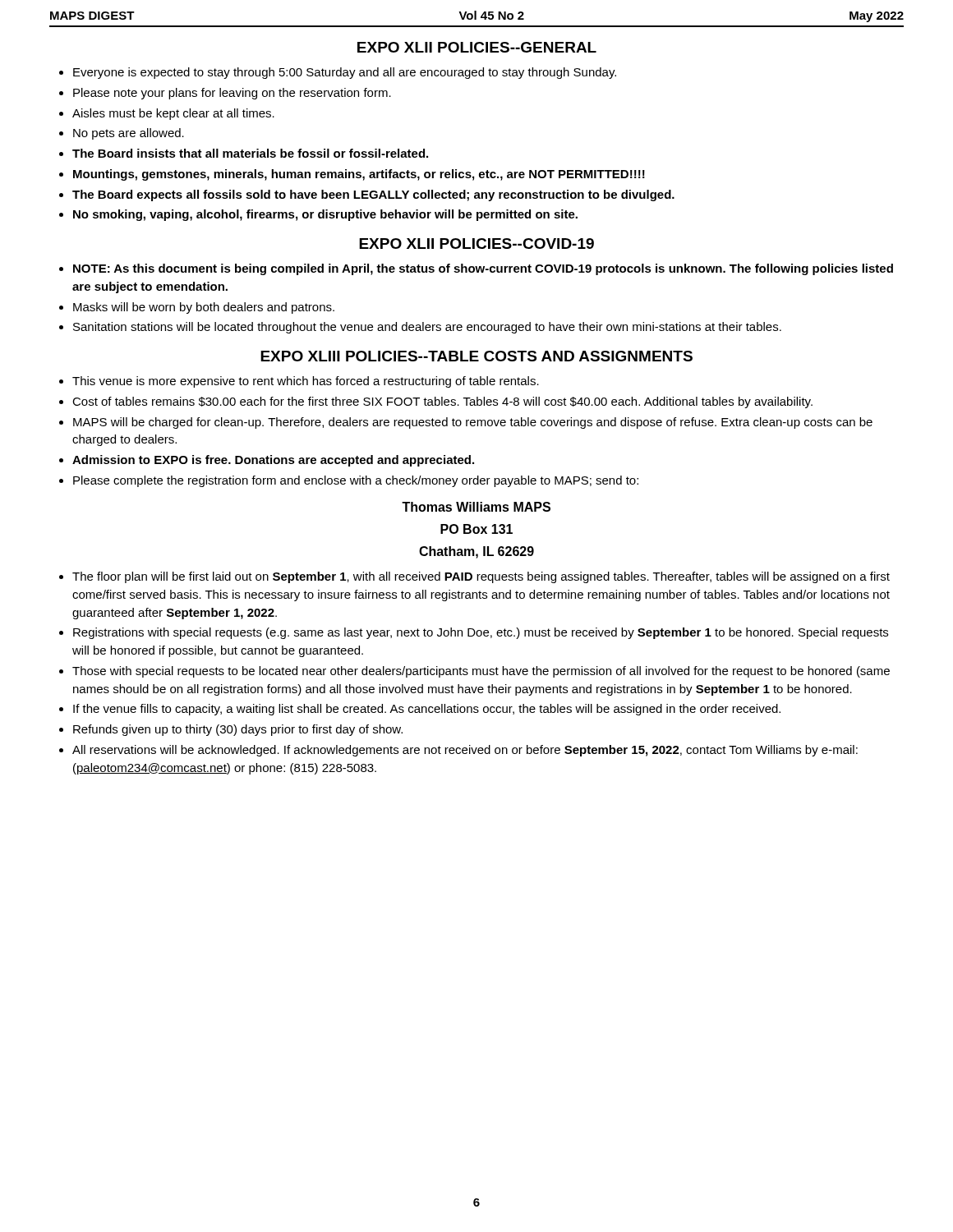Where is the passage that starts "Mountings, gemstones, minerals, human remains, artifacts, or"?
Screen dimensions: 1232x953
(x=359, y=174)
